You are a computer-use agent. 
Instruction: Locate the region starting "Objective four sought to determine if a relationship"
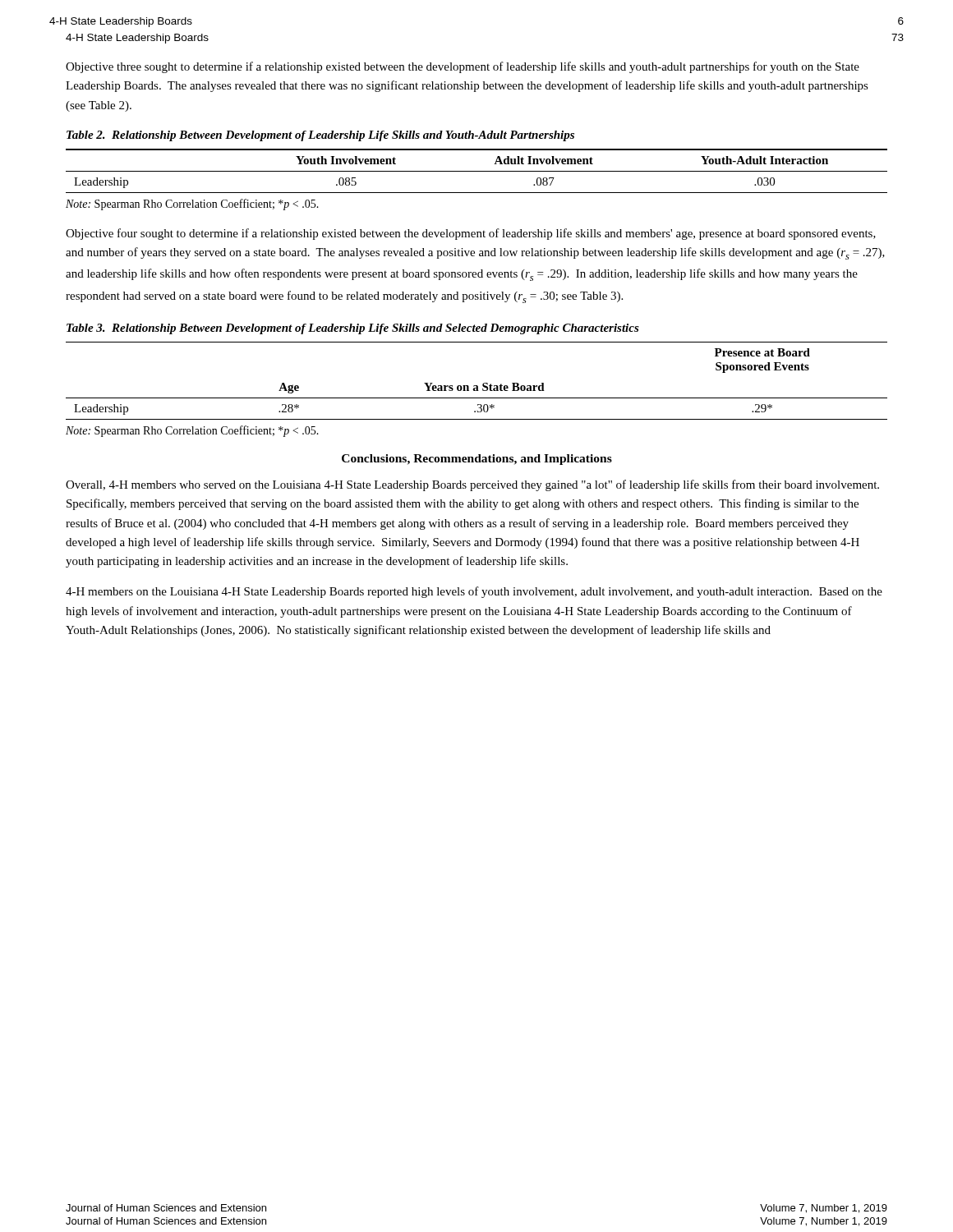point(475,266)
